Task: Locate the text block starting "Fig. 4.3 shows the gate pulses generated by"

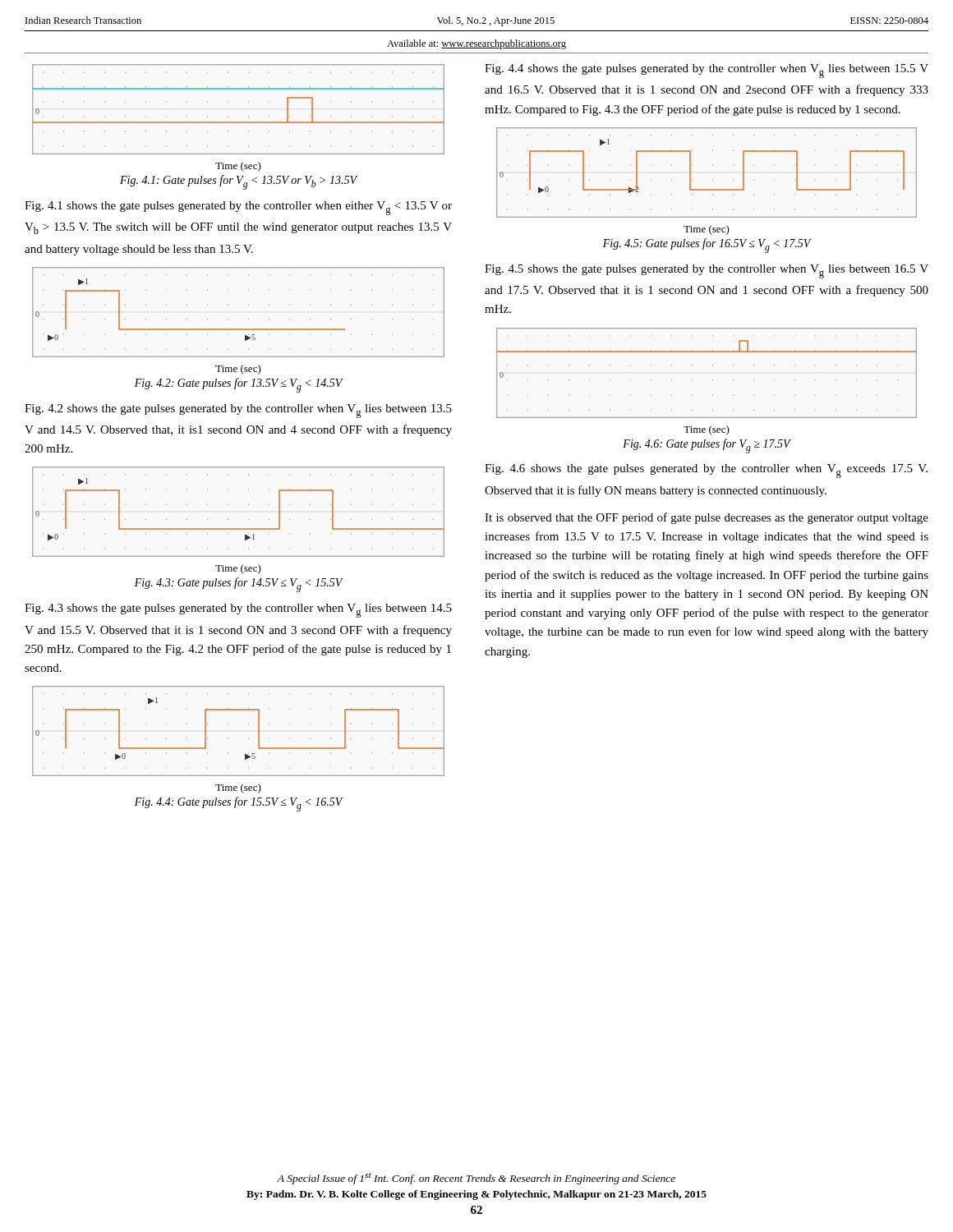Action: coord(238,638)
